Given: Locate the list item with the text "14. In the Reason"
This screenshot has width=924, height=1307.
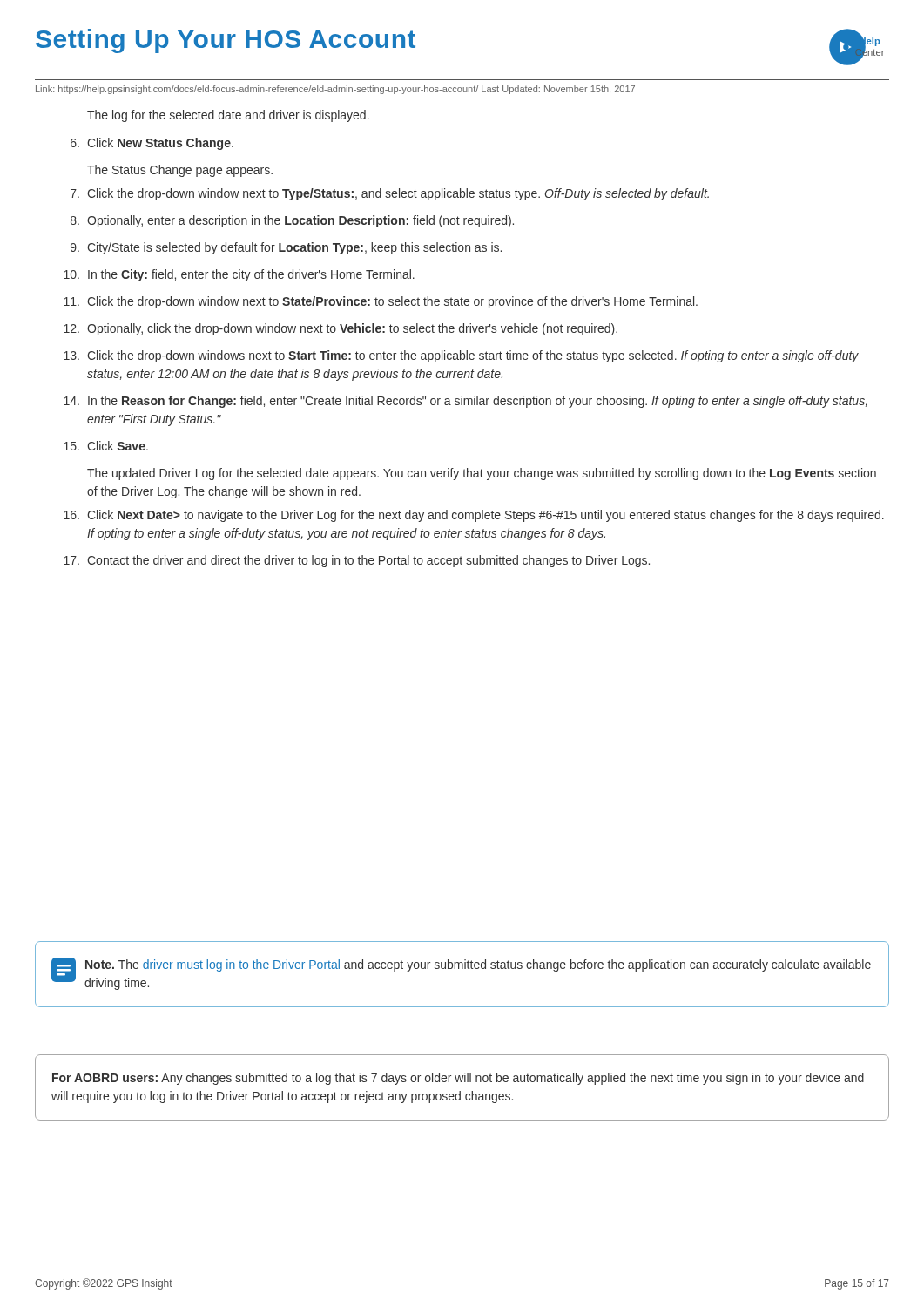Looking at the screenshot, I should [462, 410].
